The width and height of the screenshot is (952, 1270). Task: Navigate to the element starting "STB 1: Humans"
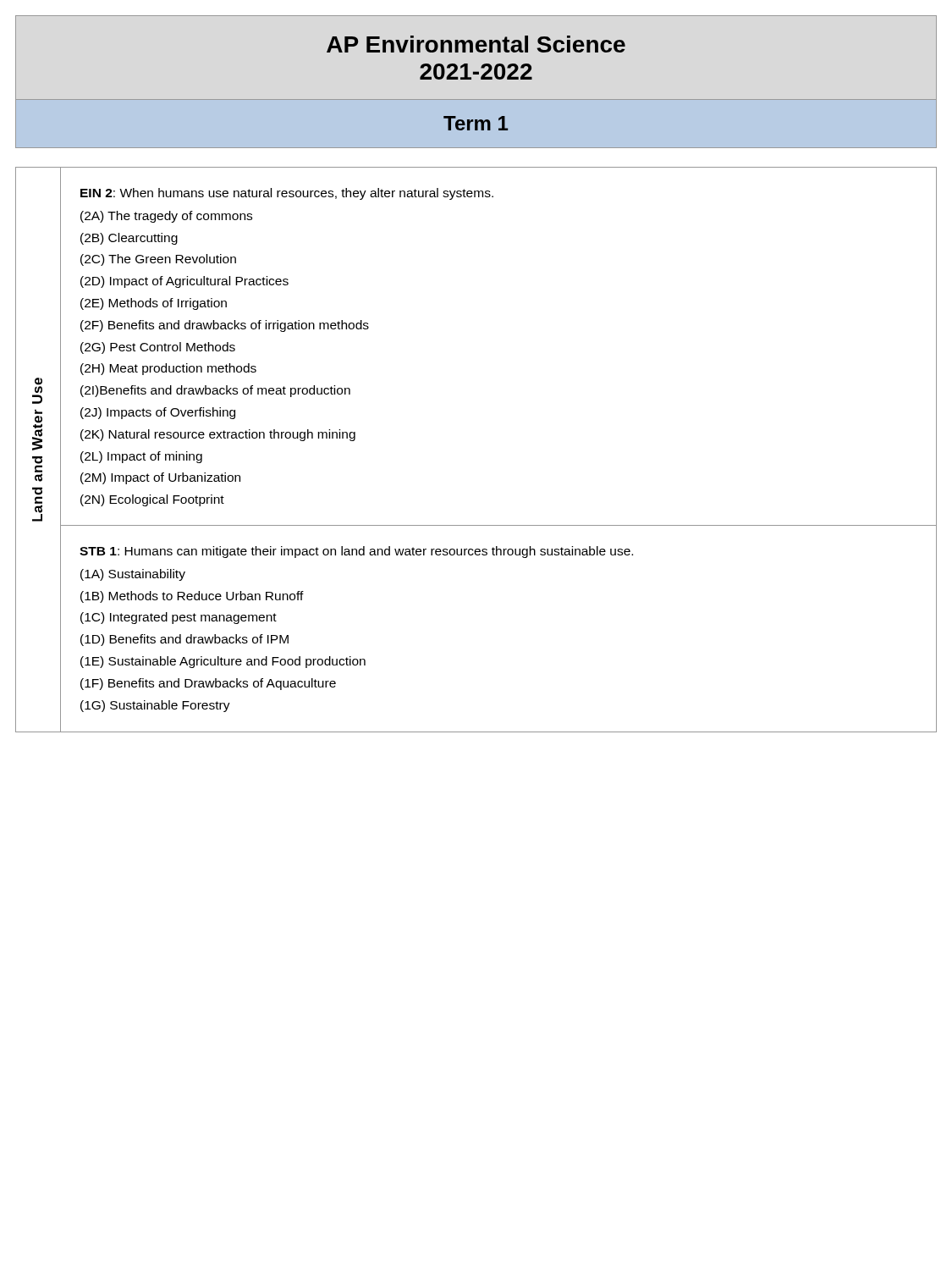(356, 552)
